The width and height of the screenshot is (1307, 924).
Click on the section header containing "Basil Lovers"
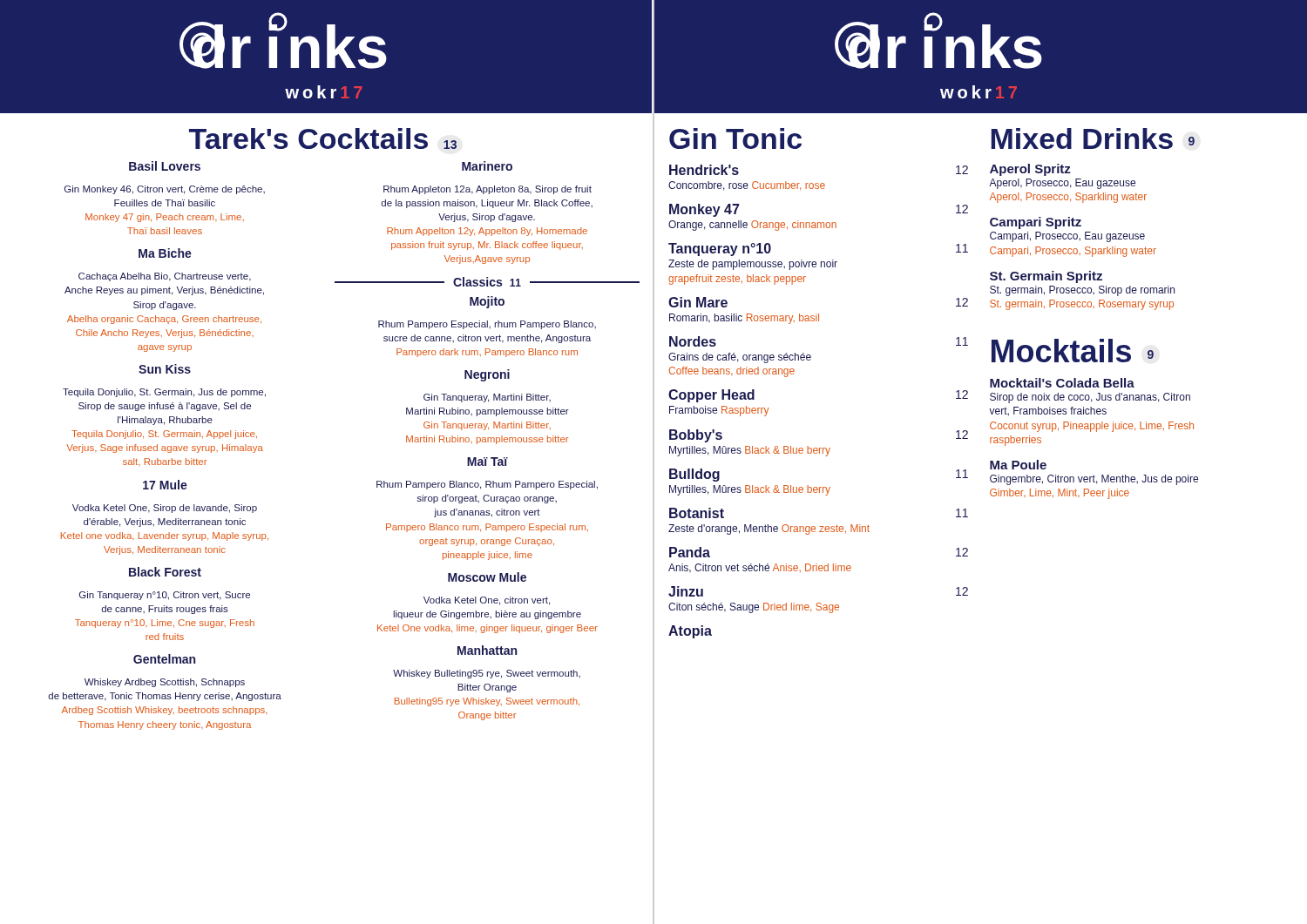click(x=165, y=166)
